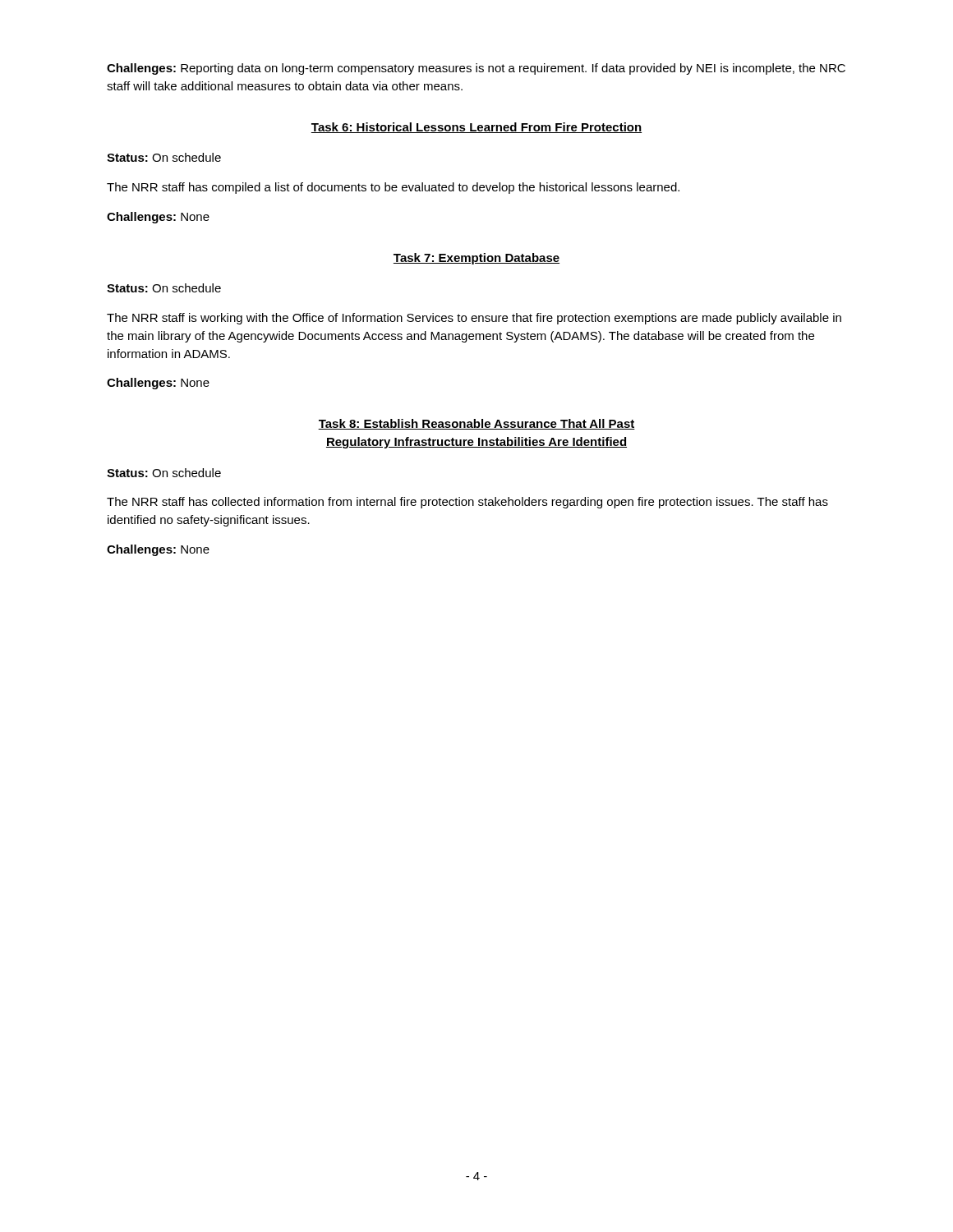
Task: Find the region starting "Task 7: Exemption Database"
Action: click(x=476, y=257)
